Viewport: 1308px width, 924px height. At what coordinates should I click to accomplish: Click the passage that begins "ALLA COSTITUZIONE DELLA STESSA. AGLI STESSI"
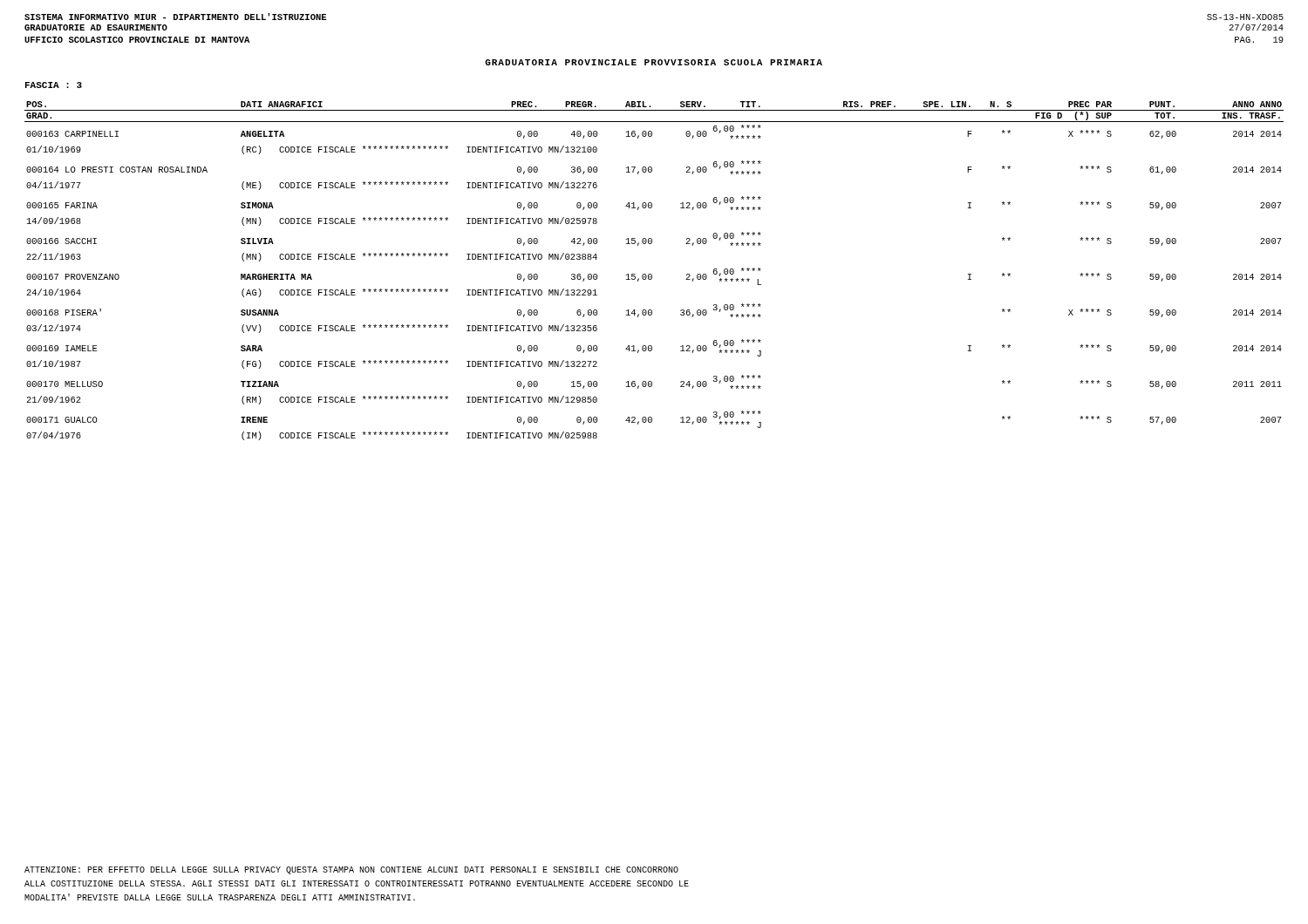click(x=357, y=884)
